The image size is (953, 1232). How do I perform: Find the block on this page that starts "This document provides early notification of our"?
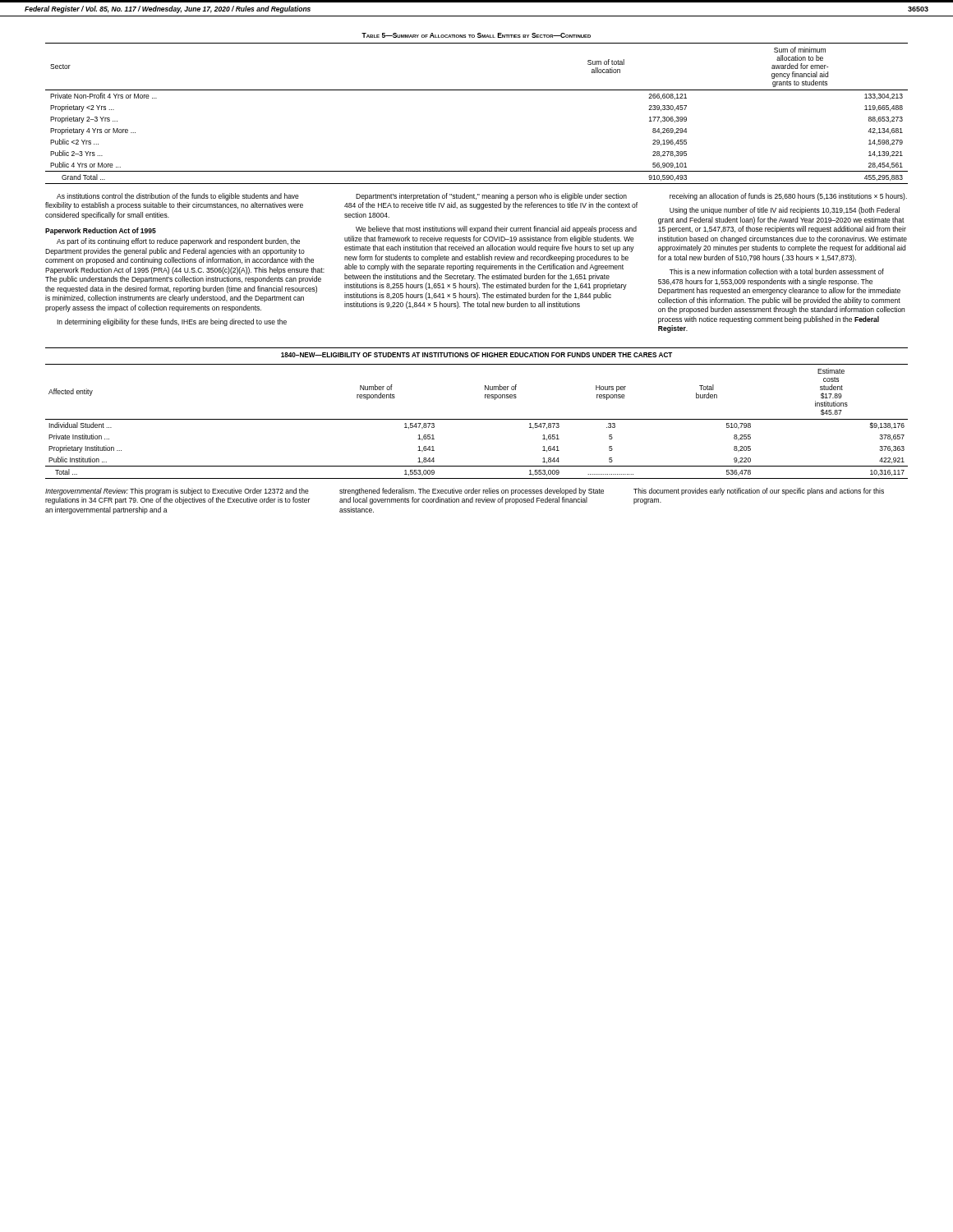pyautogui.click(x=759, y=496)
